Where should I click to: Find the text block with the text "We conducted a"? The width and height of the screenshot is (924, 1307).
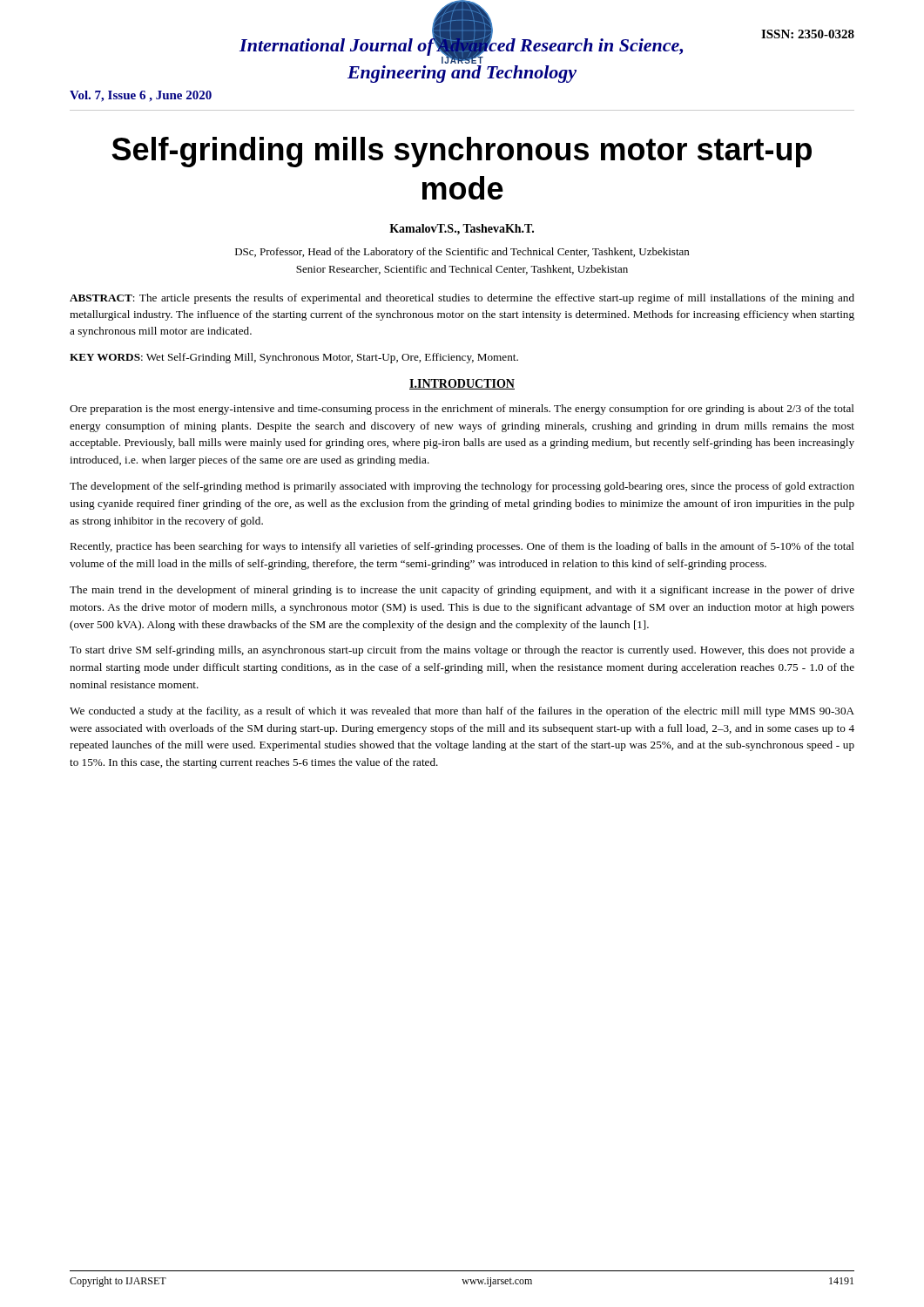[x=462, y=736]
